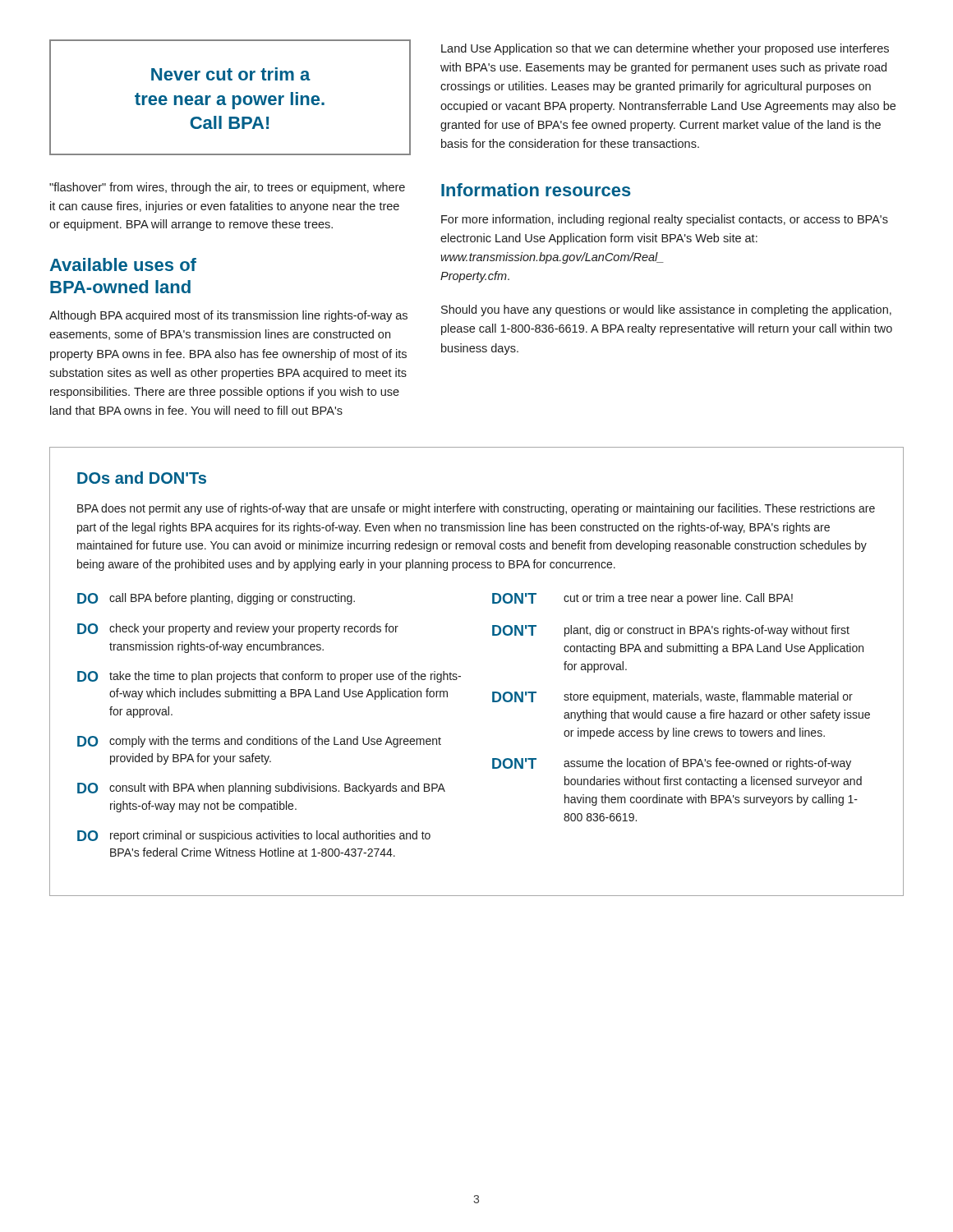The width and height of the screenshot is (953, 1232).
Task: Select the text block with the text "Although BPA acquired most of its transmission line"
Action: (x=229, y=363)
